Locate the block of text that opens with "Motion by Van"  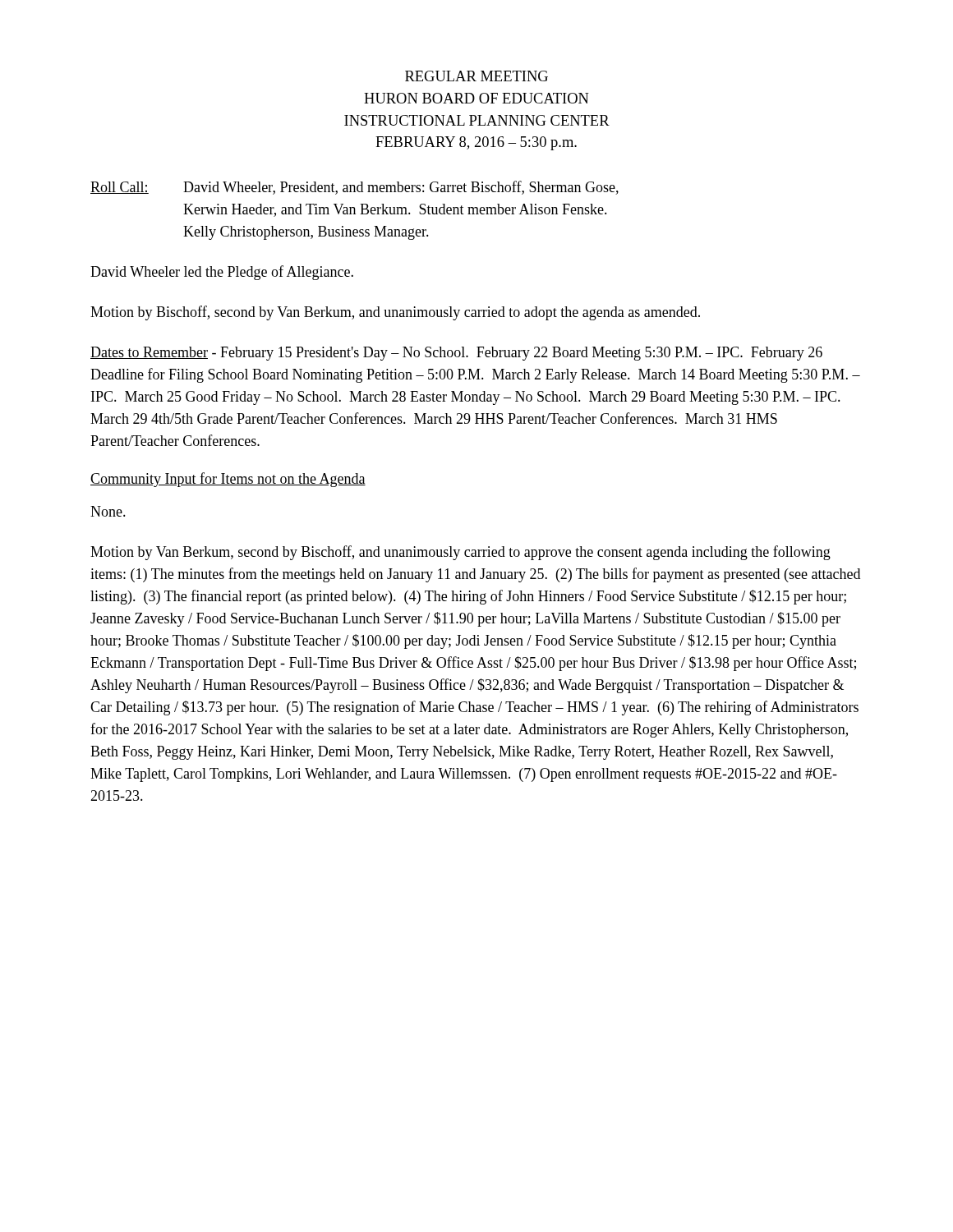pyautogui.click(x=475, y=674)
